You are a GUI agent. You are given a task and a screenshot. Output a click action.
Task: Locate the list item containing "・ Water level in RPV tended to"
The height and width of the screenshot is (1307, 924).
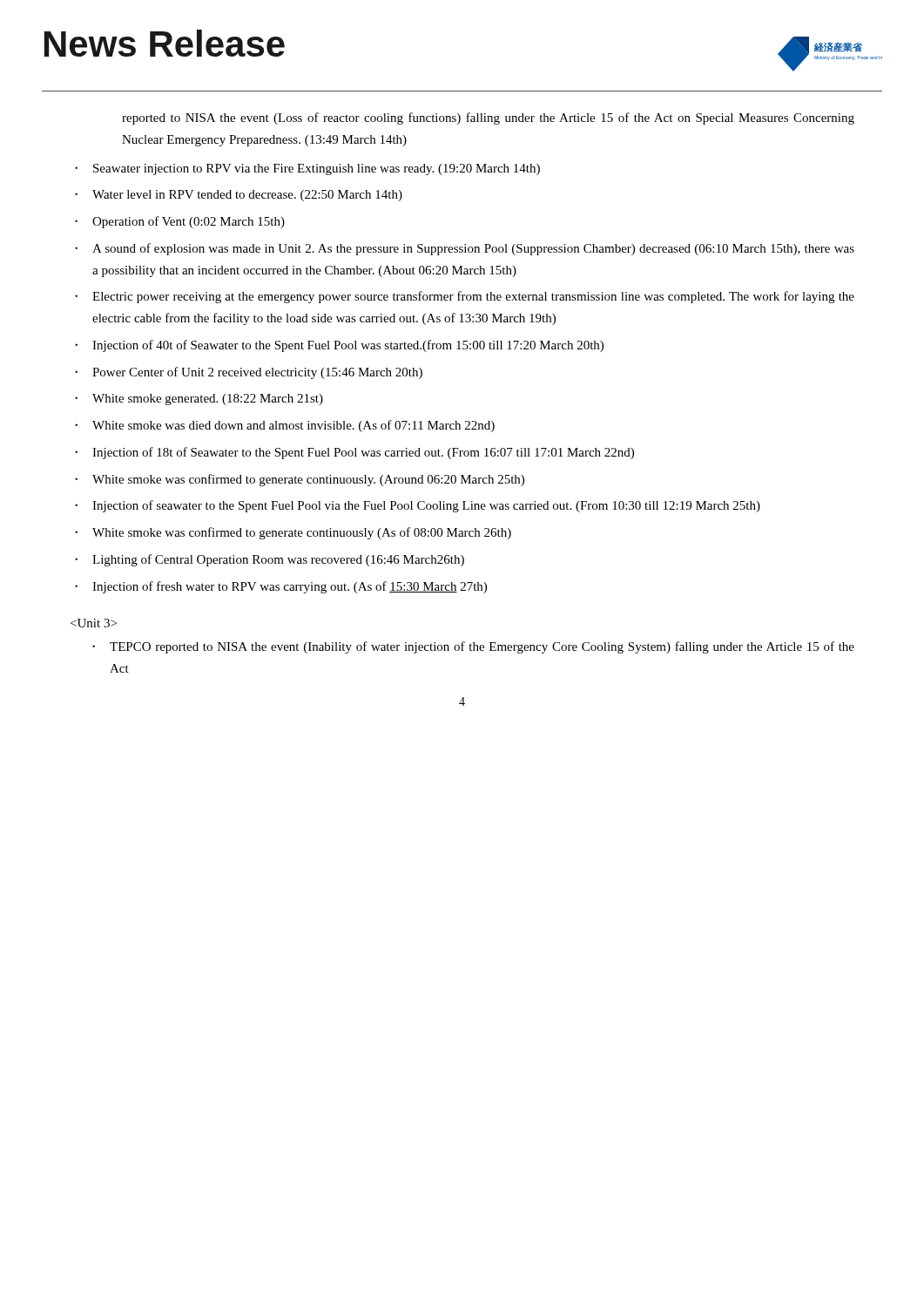pos(239,196)
